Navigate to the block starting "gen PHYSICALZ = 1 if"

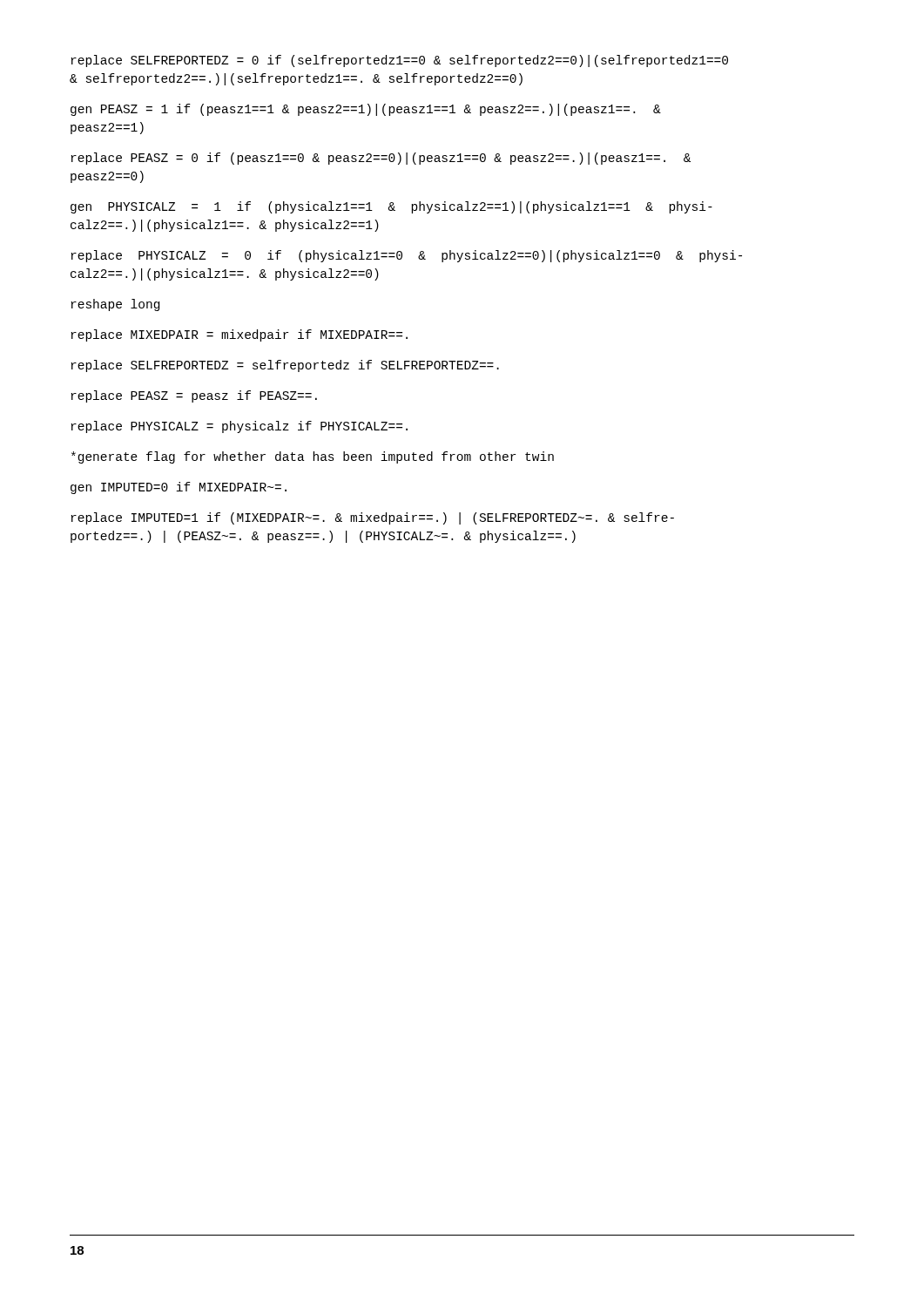click(392, 217)
